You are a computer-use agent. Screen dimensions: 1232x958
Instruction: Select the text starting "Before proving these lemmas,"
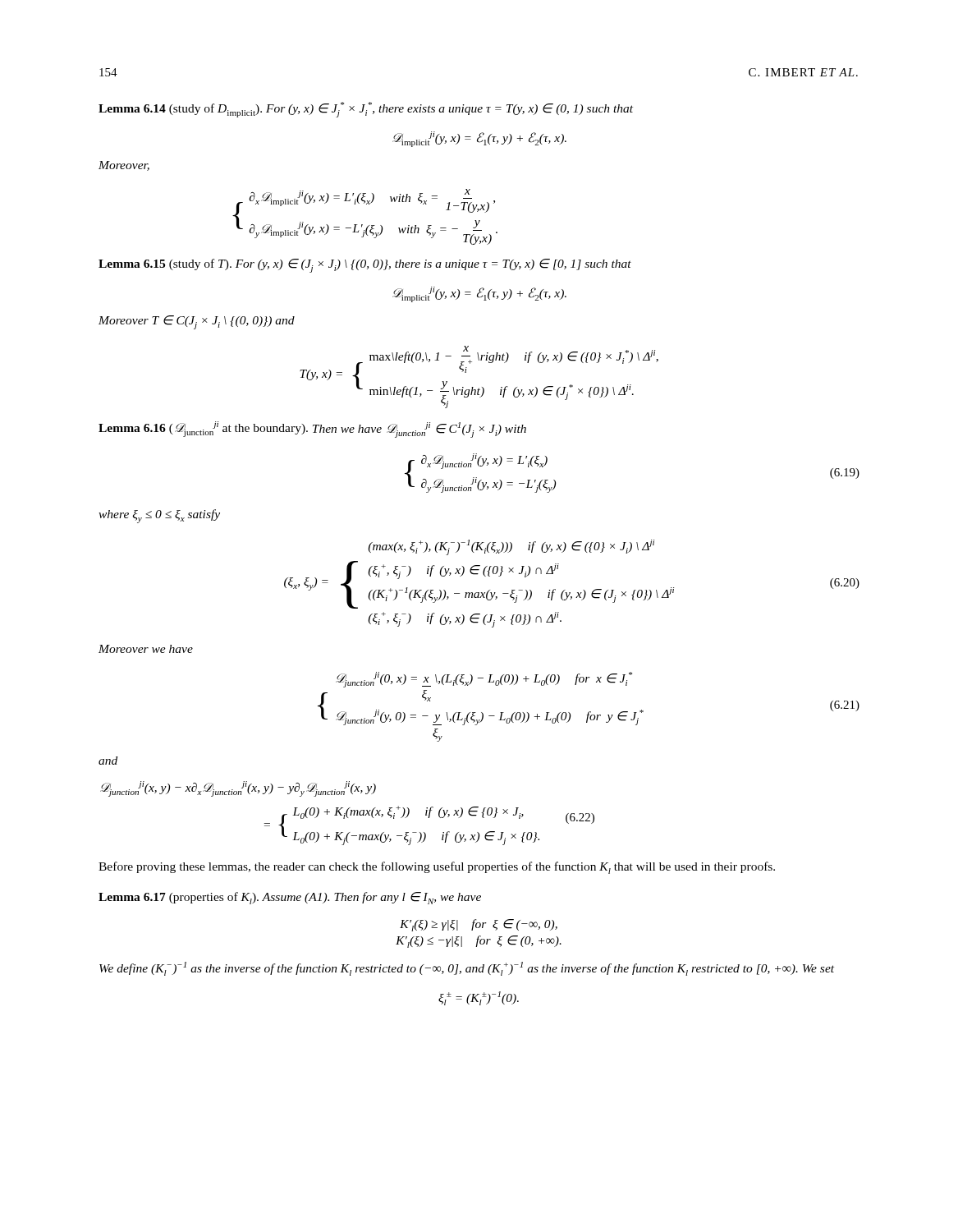437,867
